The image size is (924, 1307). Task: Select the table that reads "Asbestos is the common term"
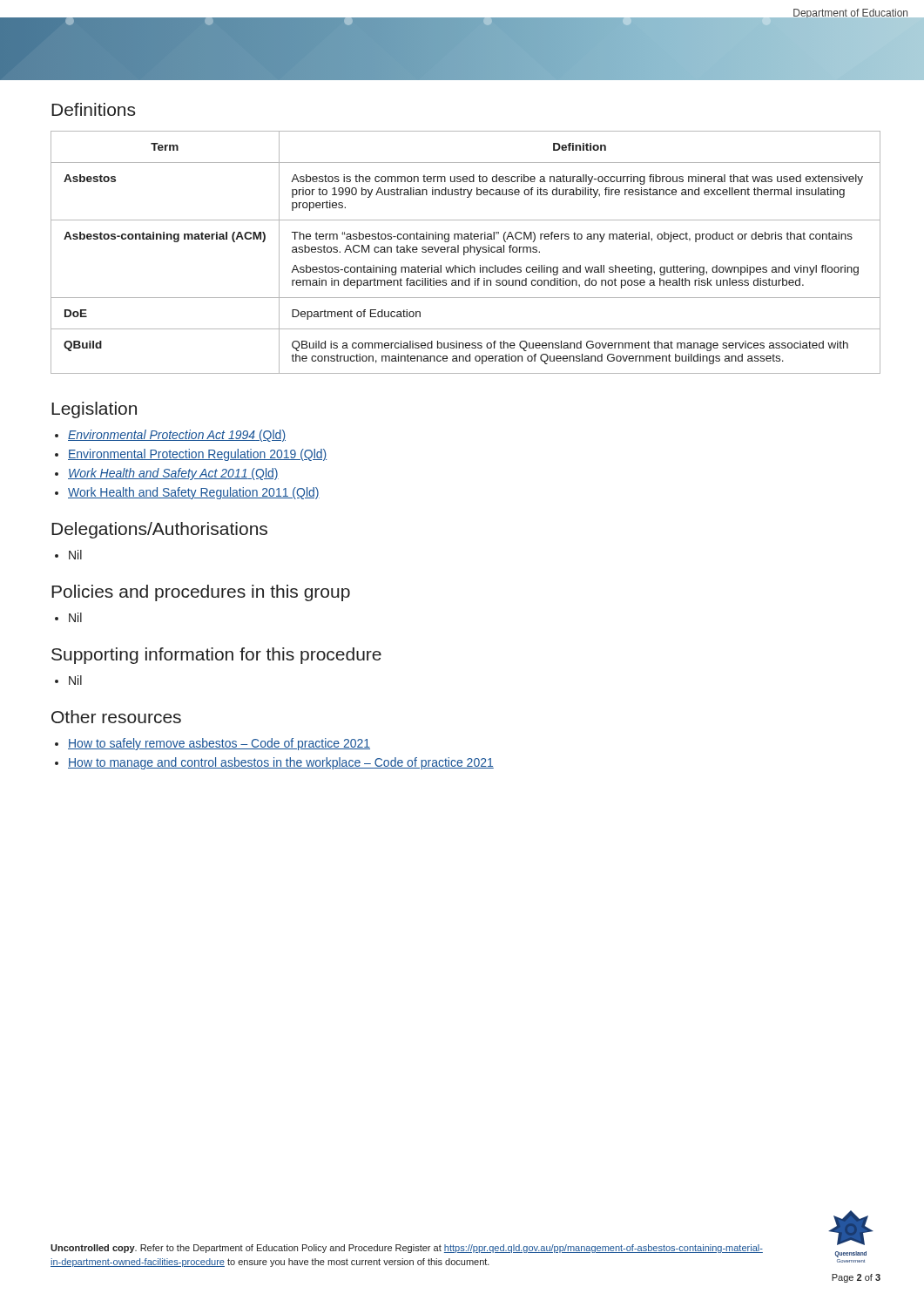[x=466, y=252]
